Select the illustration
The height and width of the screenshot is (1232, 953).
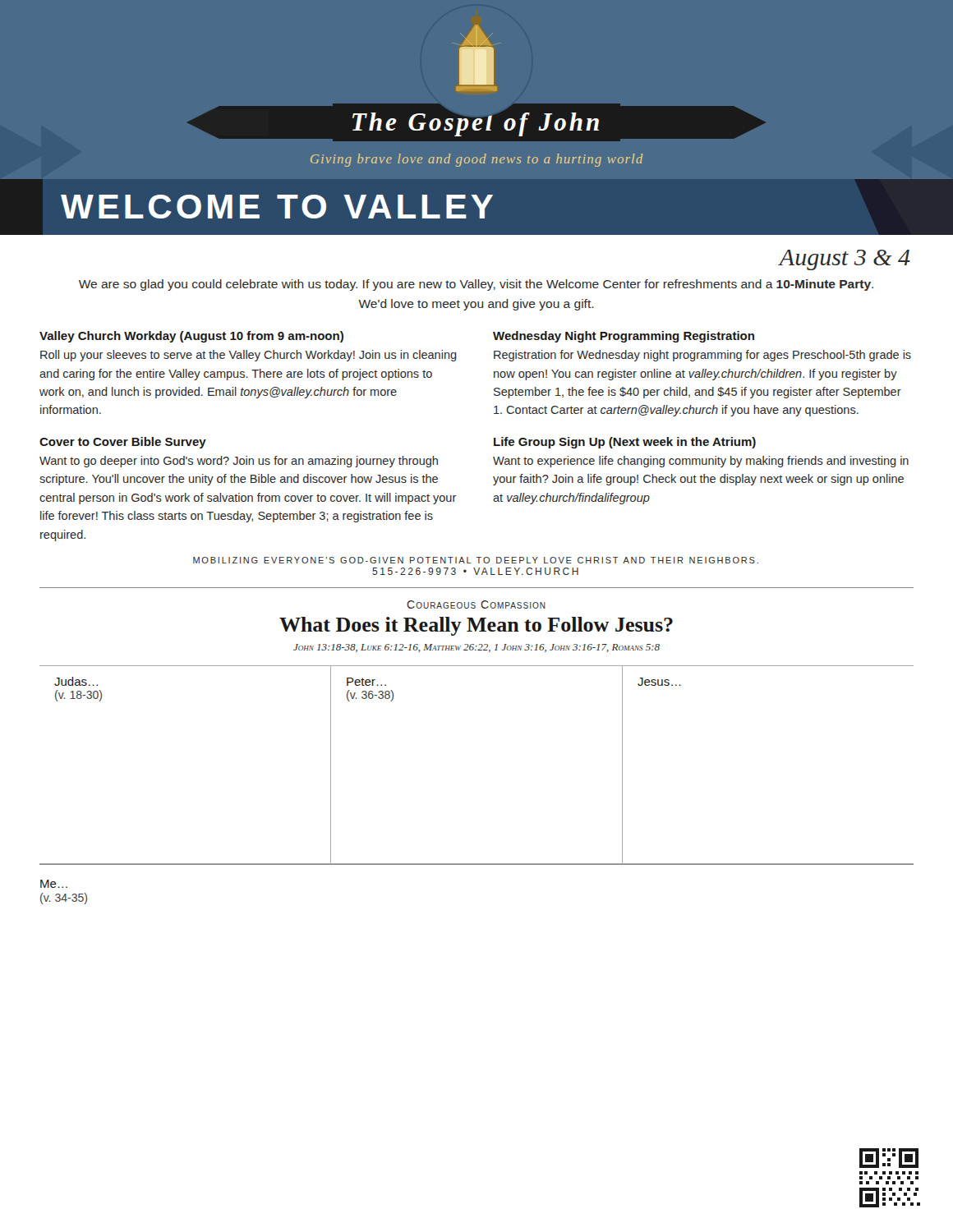pos(476,61)
